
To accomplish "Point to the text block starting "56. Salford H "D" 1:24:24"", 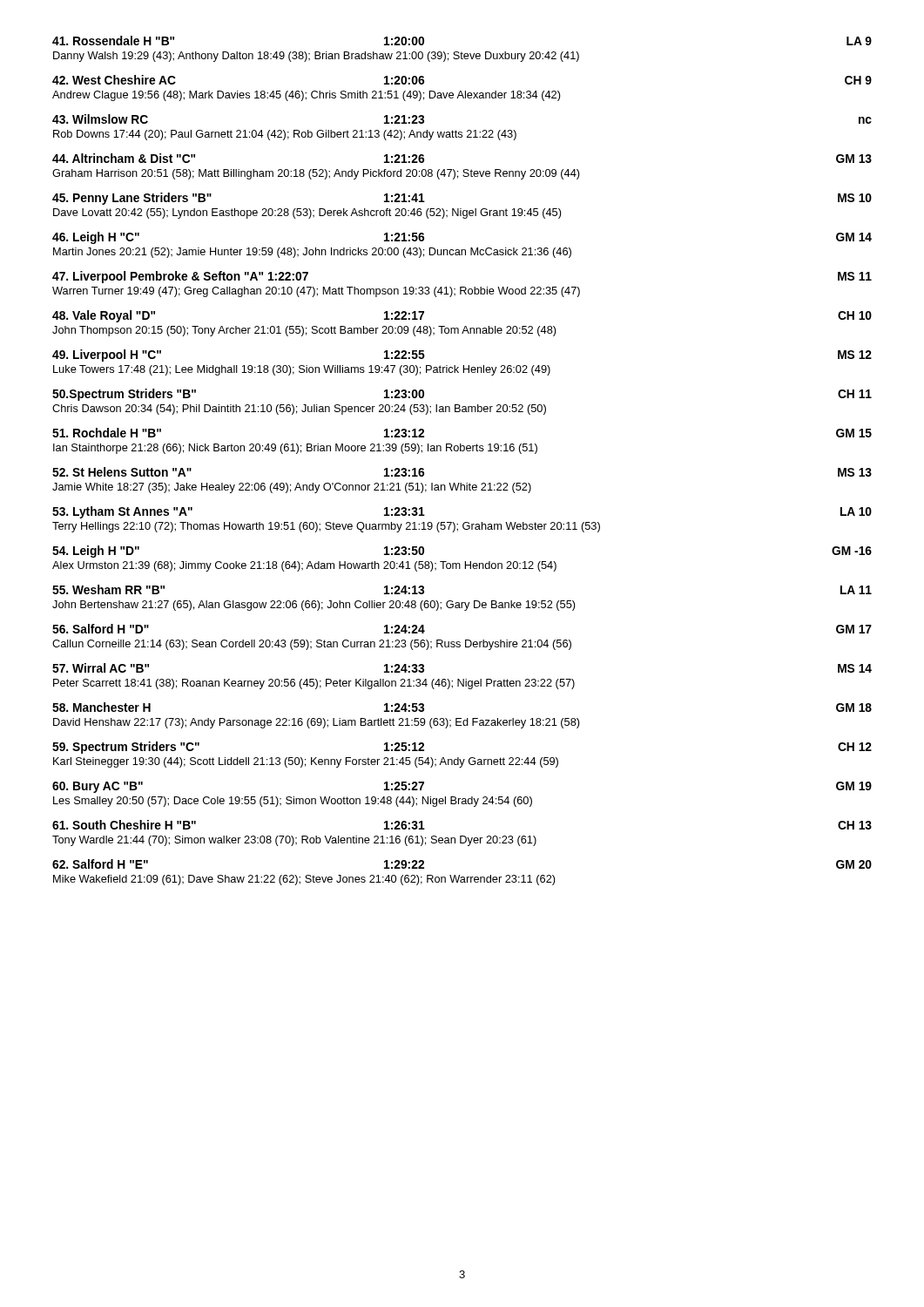I will click(x=462, y=637).
